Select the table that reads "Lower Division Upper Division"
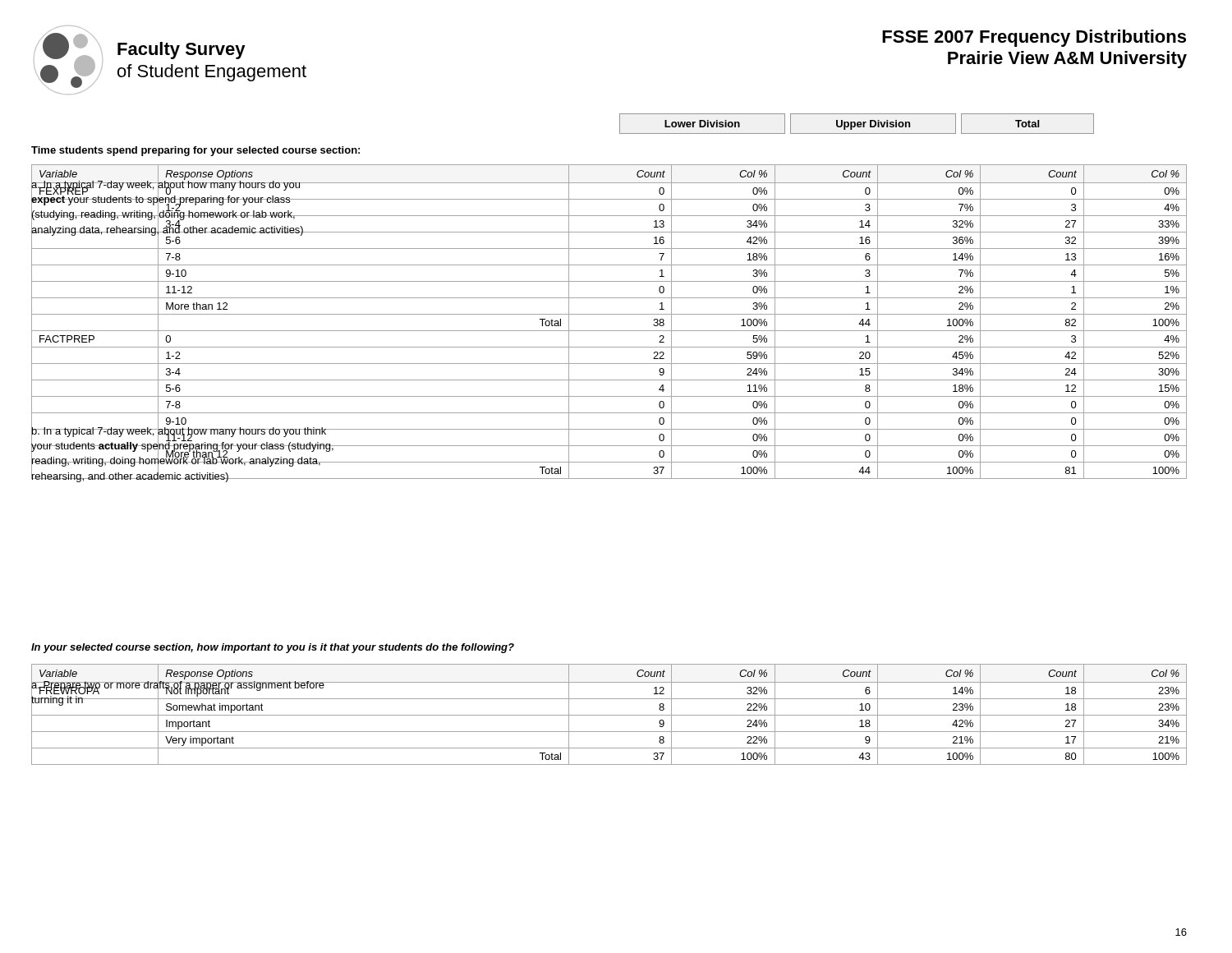The height and width of the screenshot is (953, 1232). pyautogui.click(x=821, y=124)
